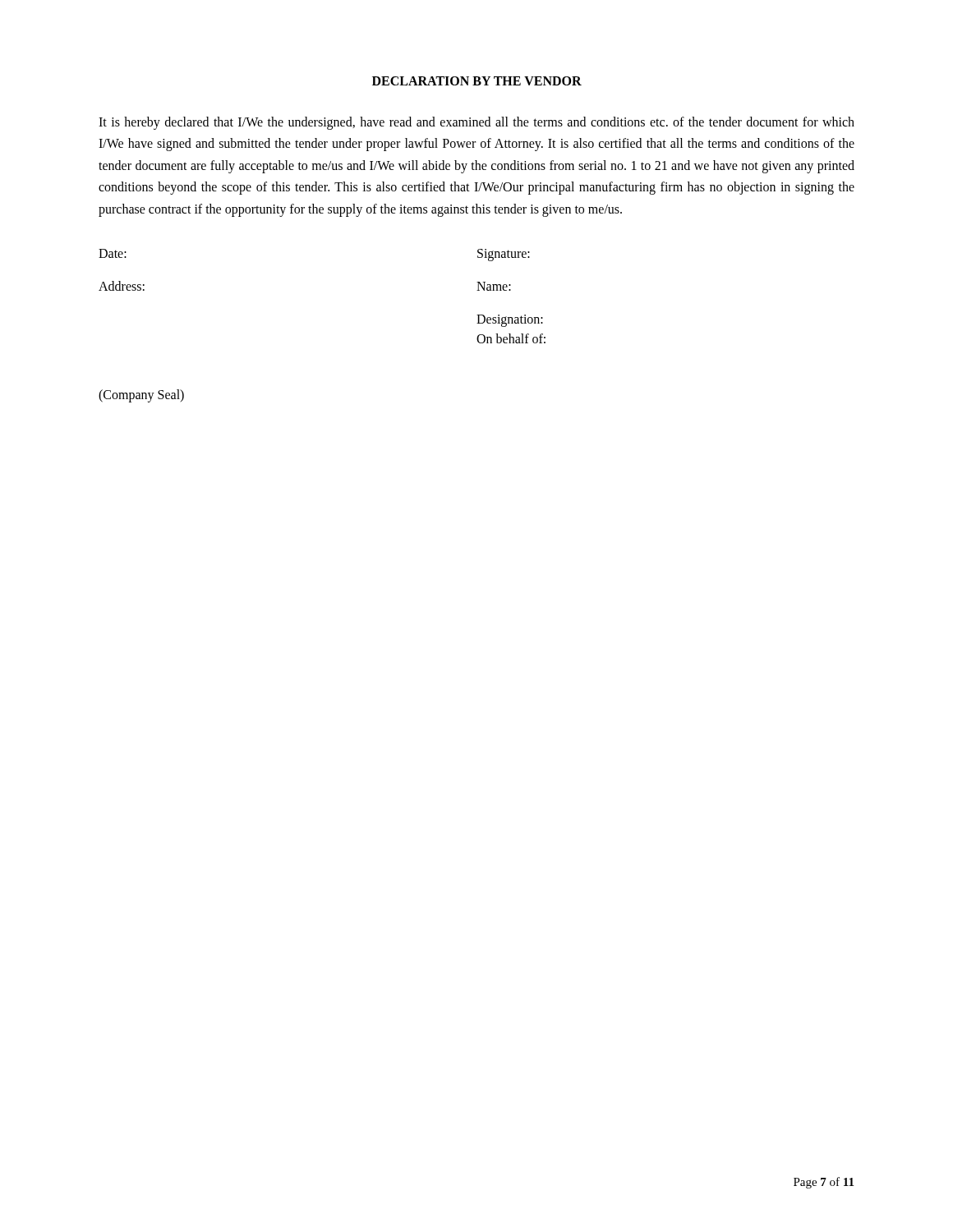Where is the passage that starts "It is hereby declared"?

[476, 165]
